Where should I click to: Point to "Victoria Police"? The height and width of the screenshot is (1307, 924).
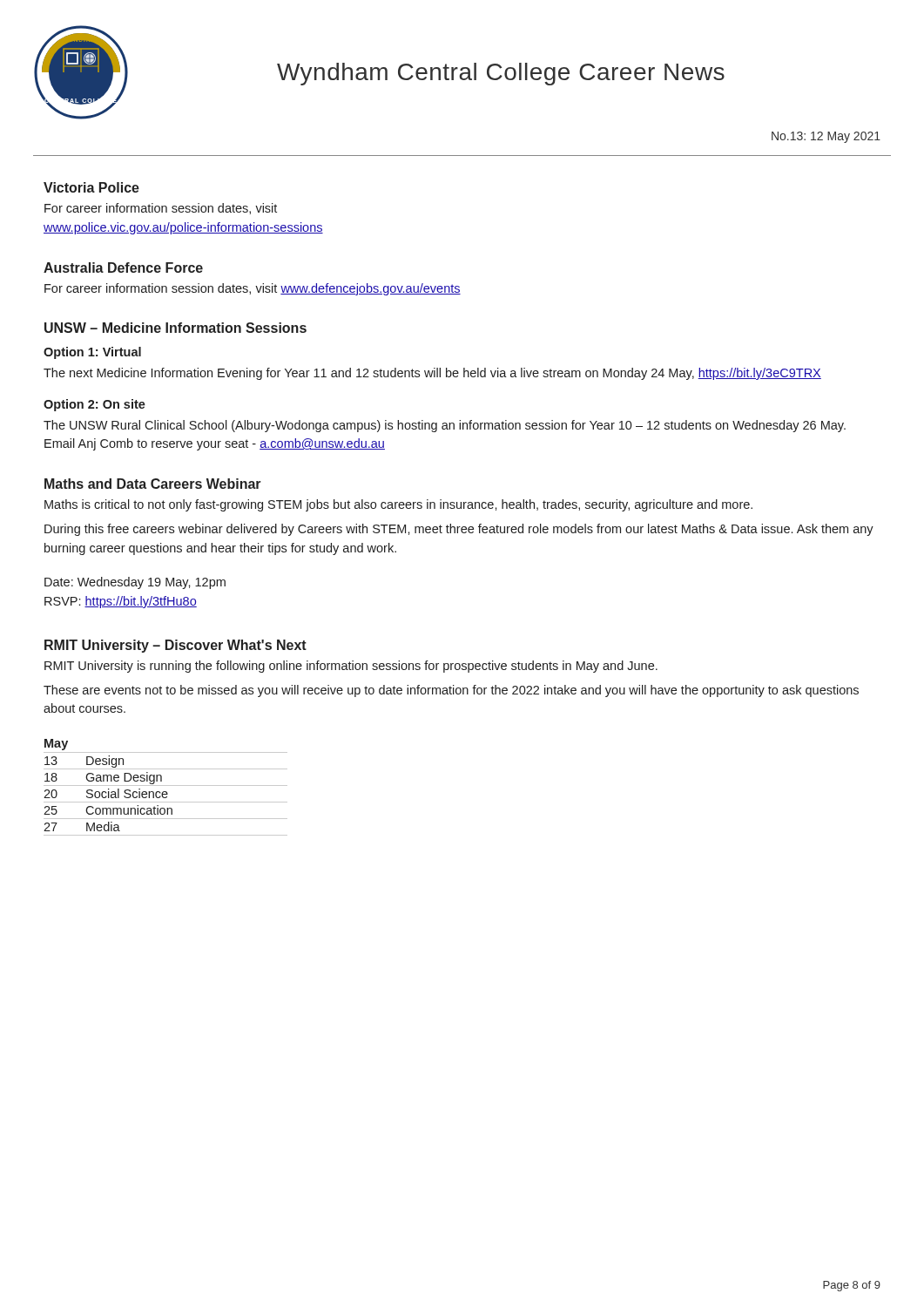coord(91,188)
